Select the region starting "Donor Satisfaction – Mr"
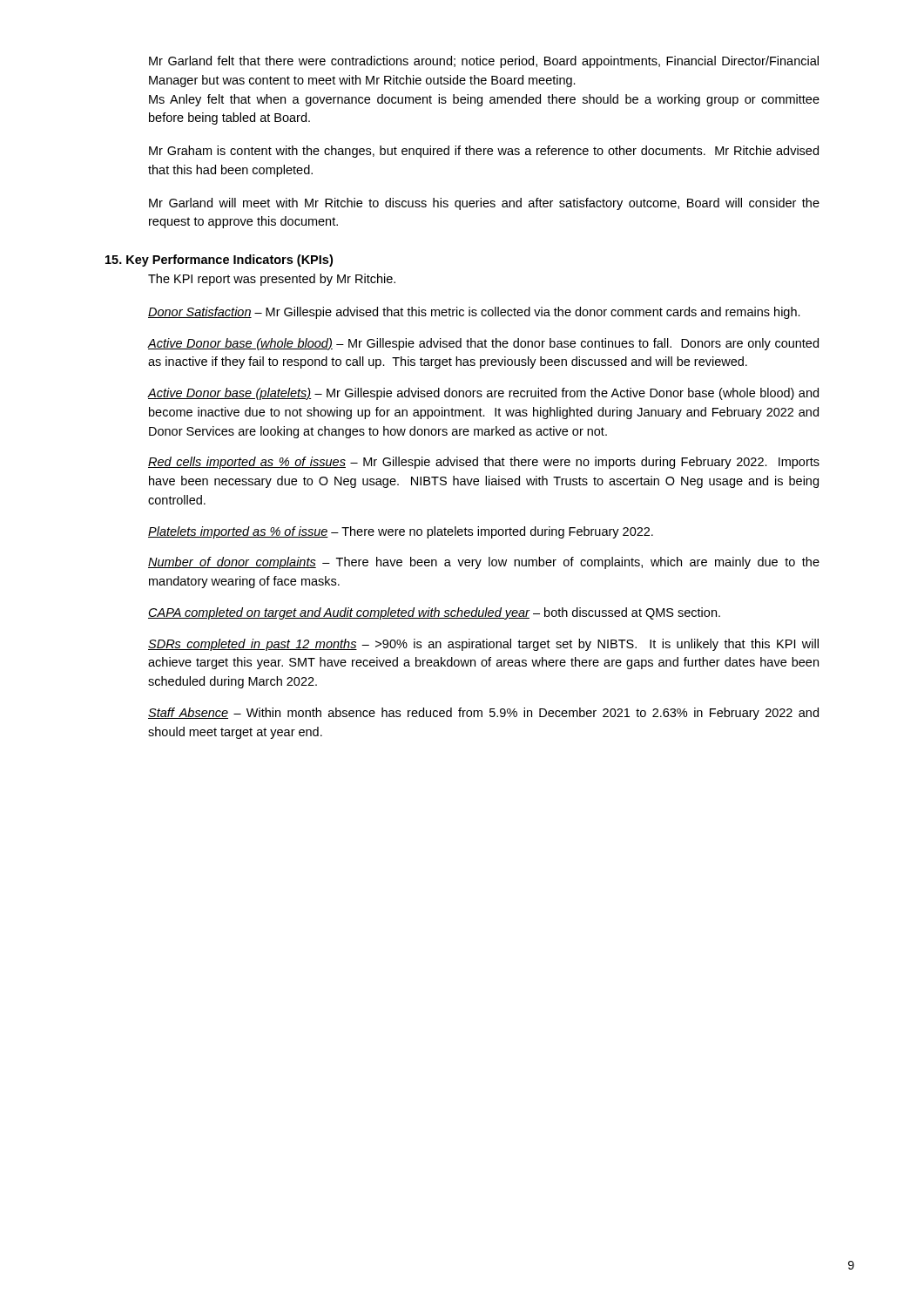 (474, 312)
